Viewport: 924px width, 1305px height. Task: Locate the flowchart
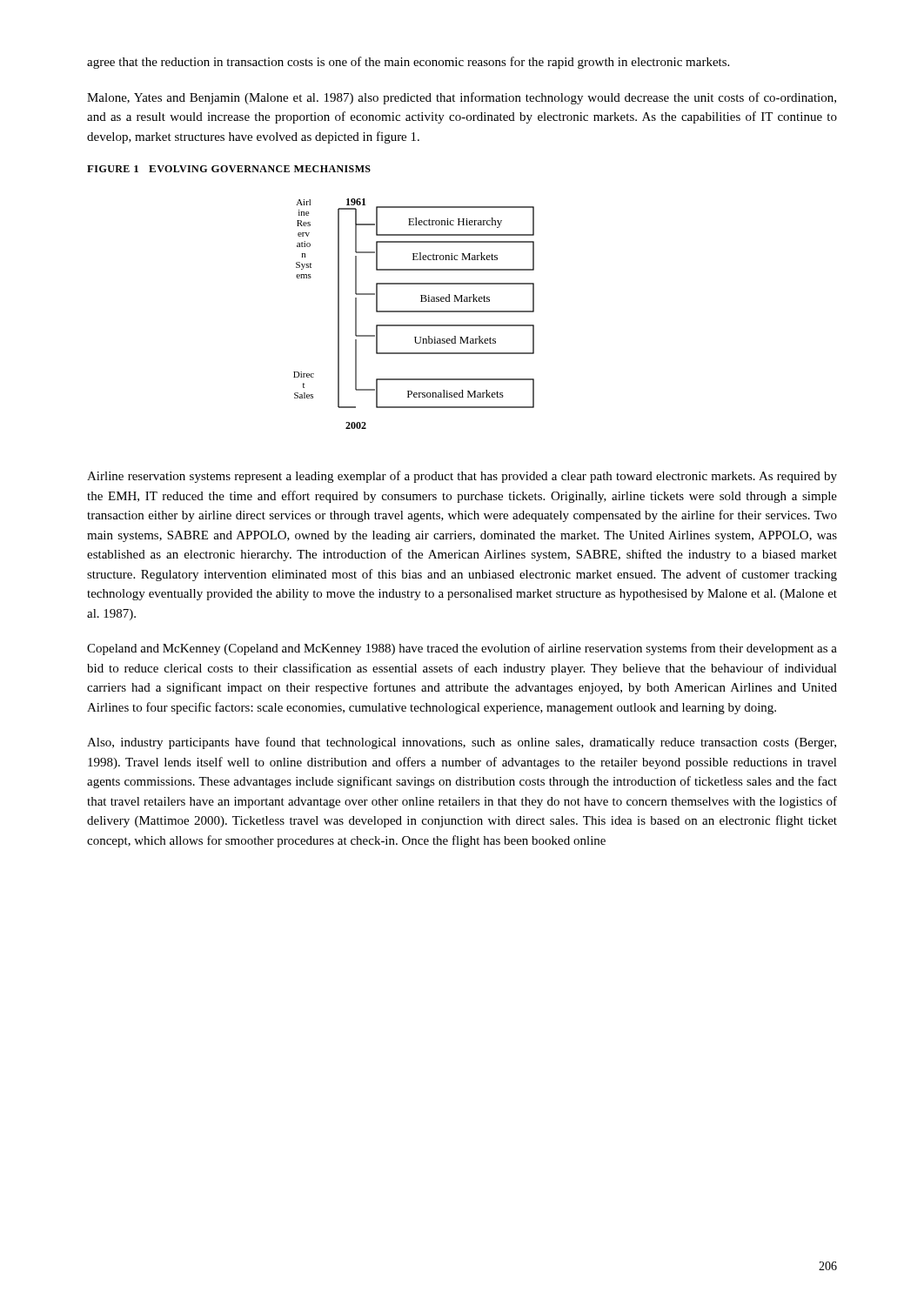(462, 316)
